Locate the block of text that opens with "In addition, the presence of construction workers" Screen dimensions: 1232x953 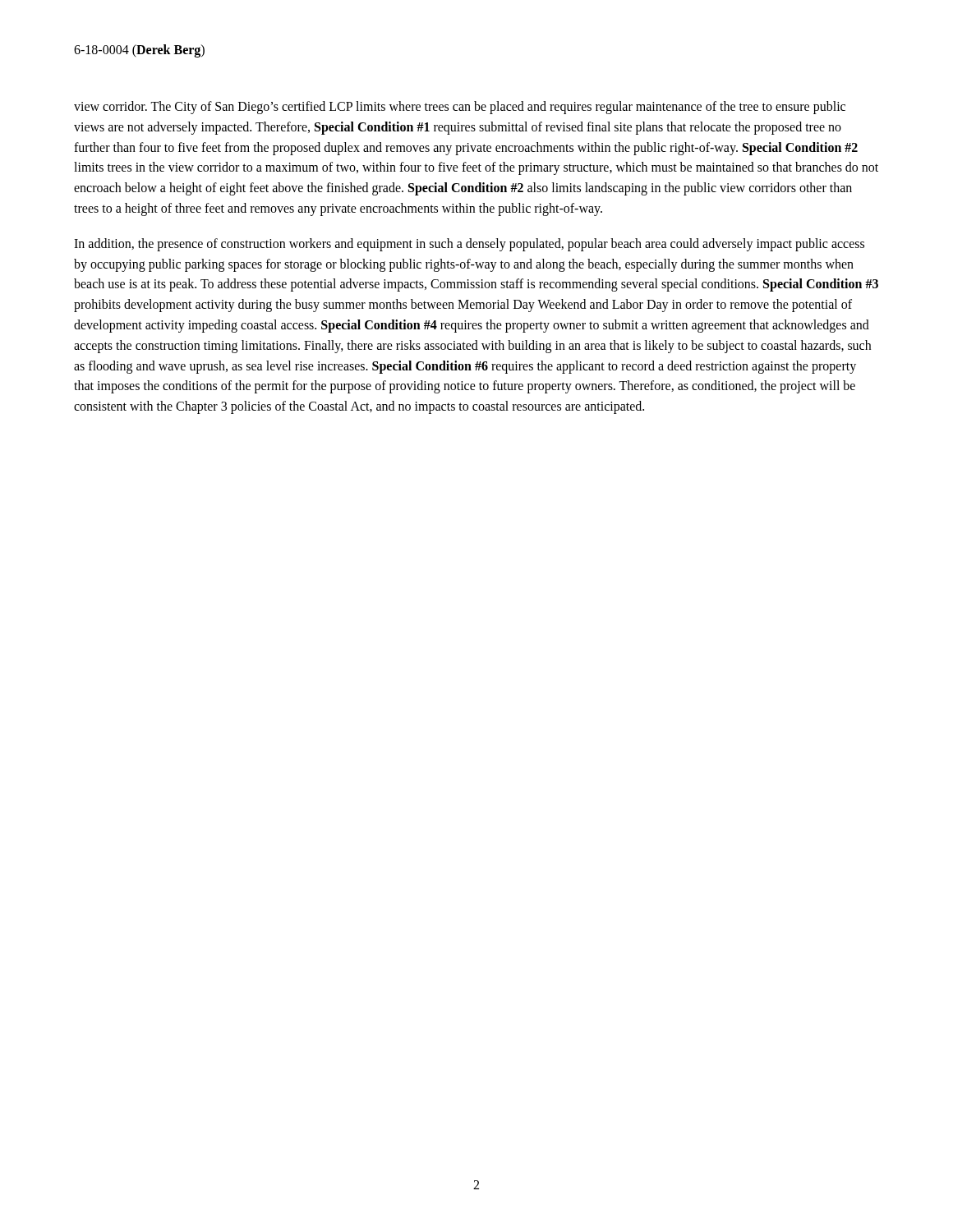[476, 326]
